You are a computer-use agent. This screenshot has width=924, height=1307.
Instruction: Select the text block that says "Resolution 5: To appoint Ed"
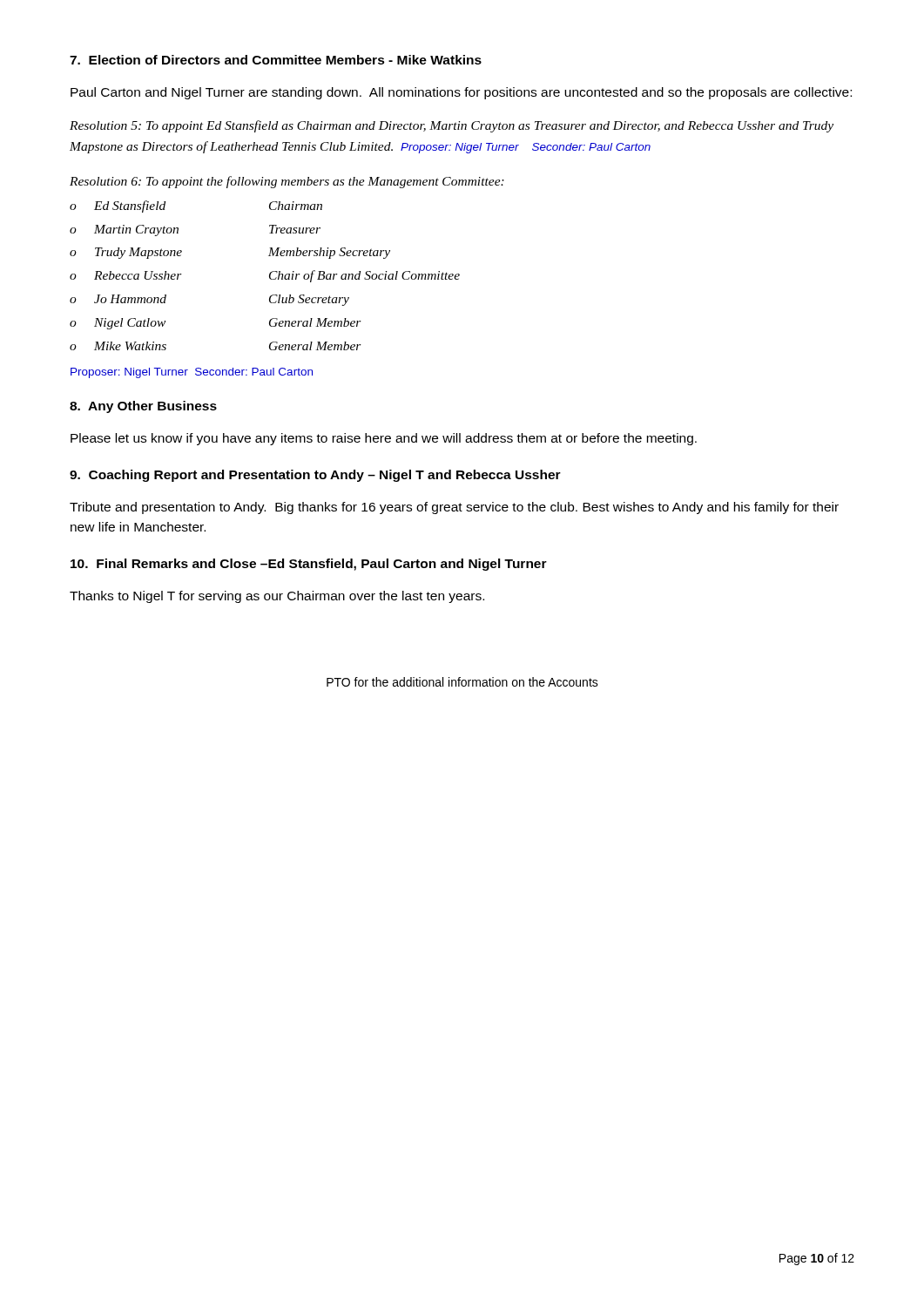(x=462, y=136)
